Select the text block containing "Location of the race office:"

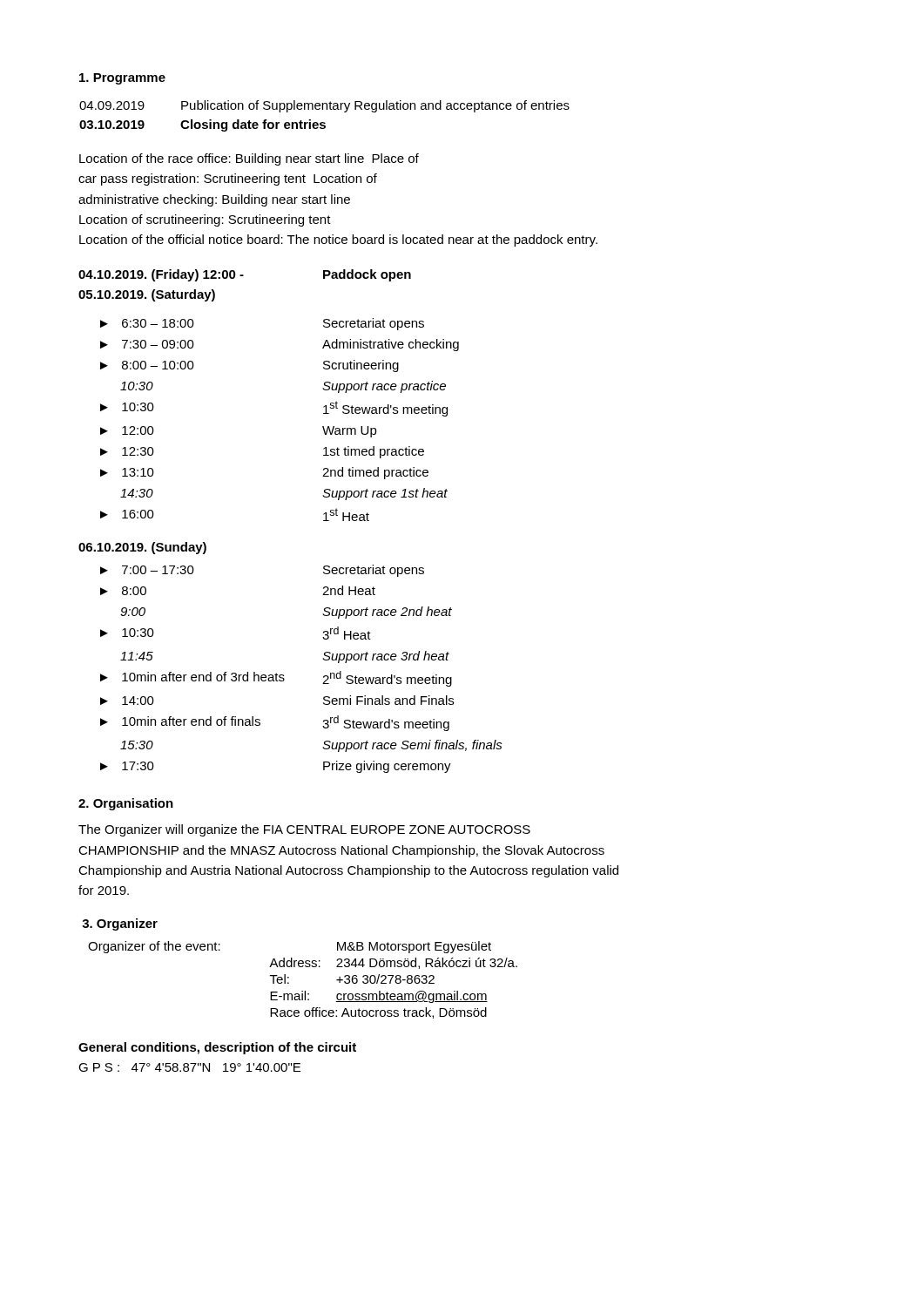[338, 199]
